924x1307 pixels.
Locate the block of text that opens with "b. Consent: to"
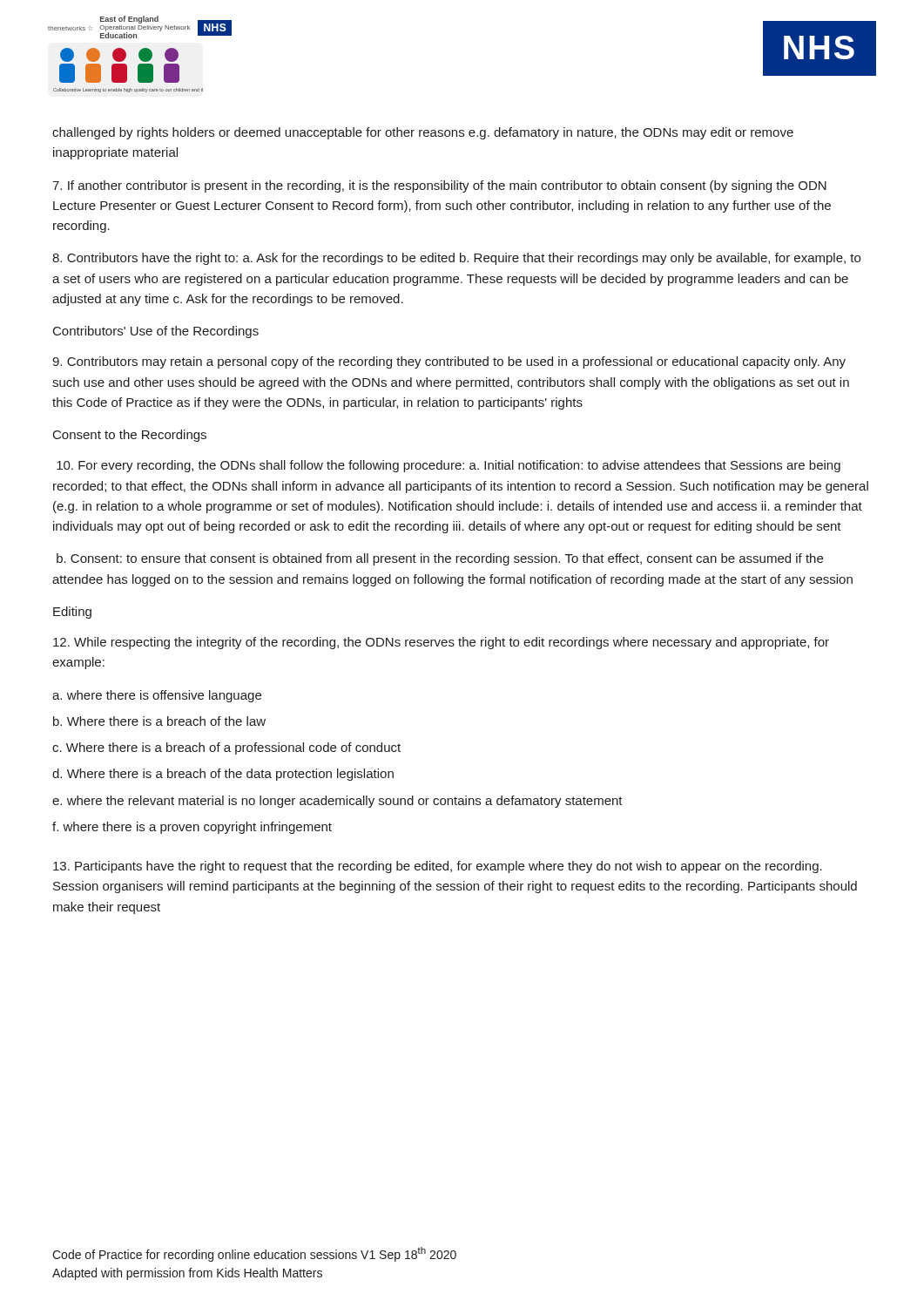point(453,568)
